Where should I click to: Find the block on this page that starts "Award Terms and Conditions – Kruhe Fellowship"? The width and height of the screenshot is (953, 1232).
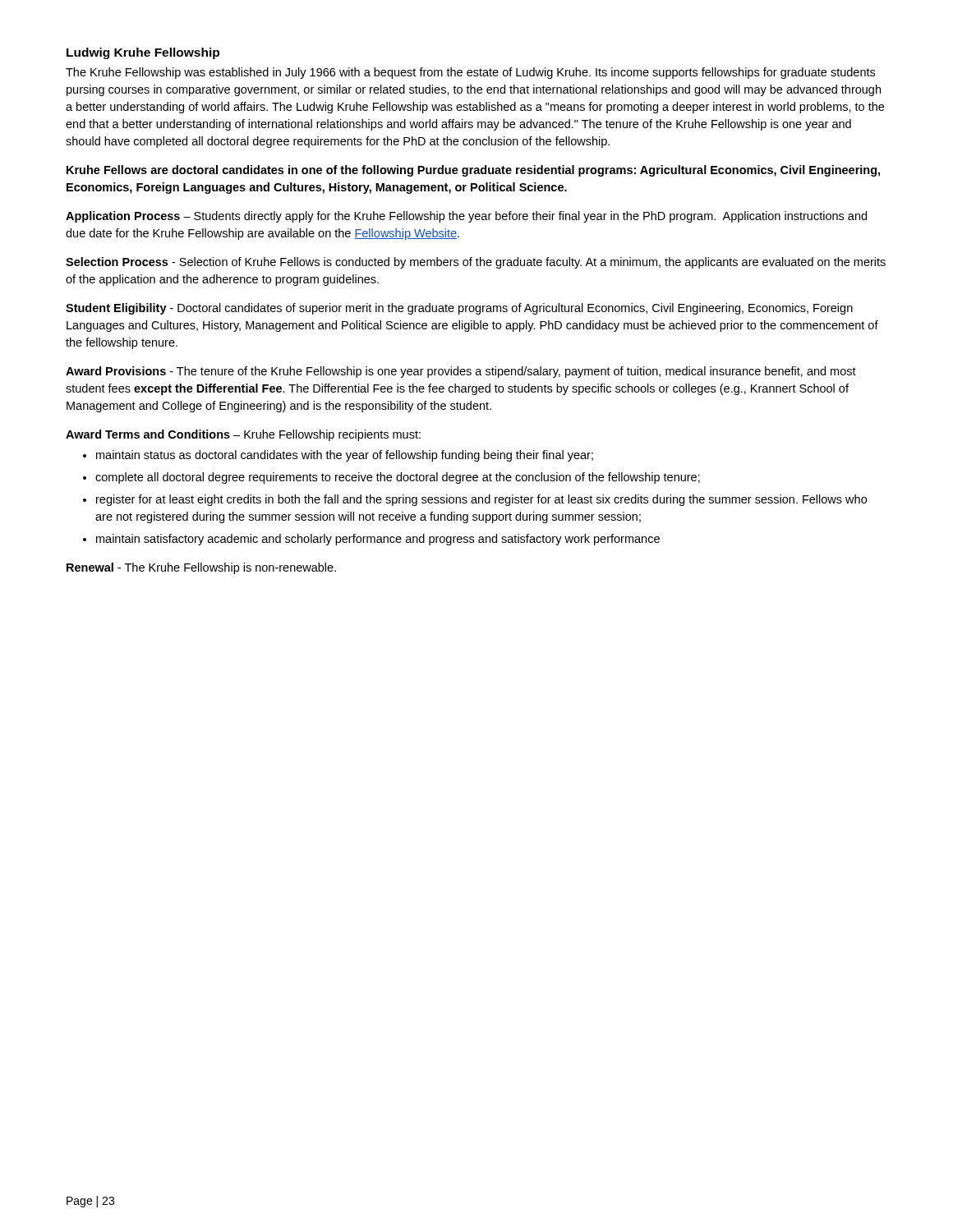pos(244,435)
